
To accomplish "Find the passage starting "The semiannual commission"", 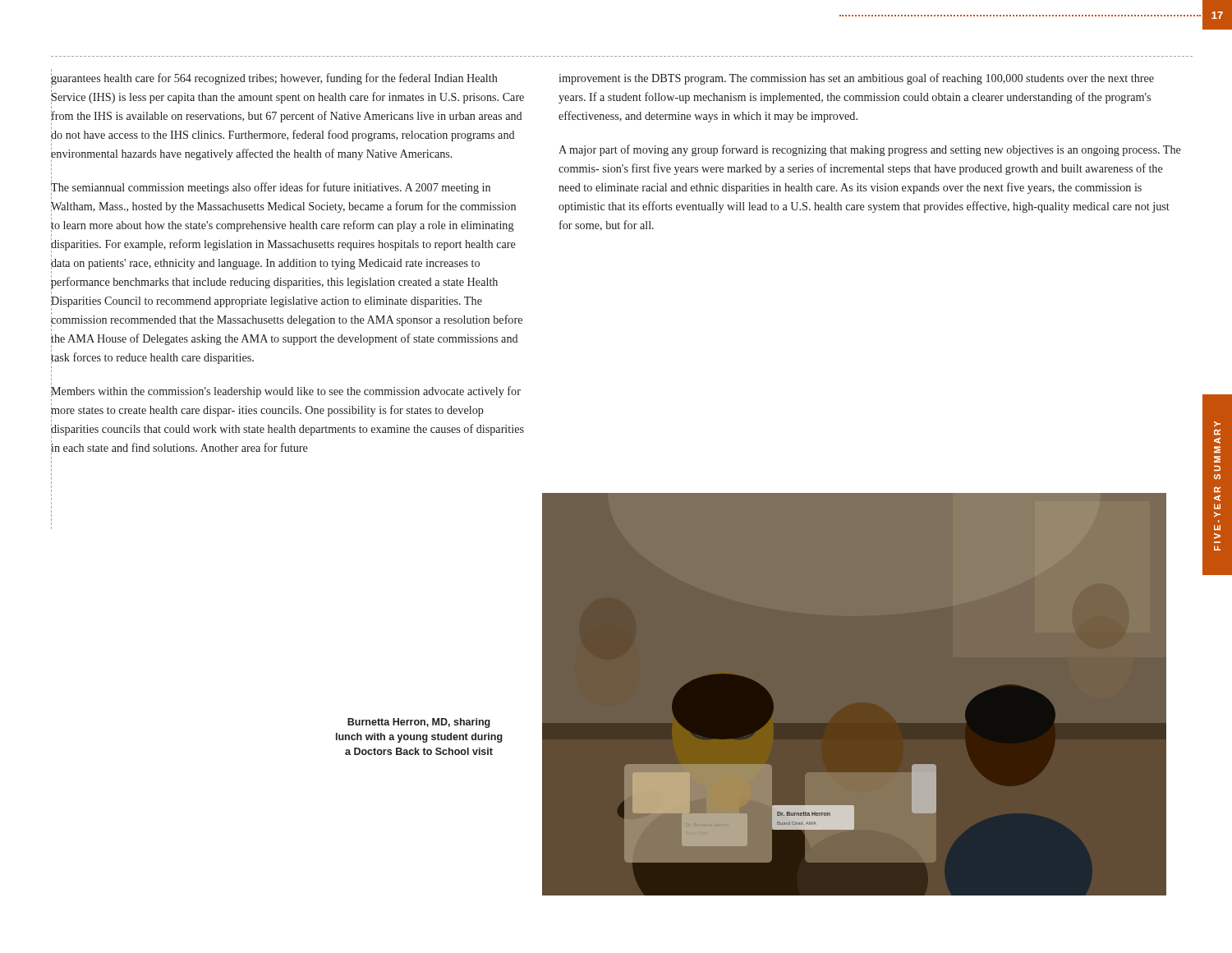I will 287,272.
